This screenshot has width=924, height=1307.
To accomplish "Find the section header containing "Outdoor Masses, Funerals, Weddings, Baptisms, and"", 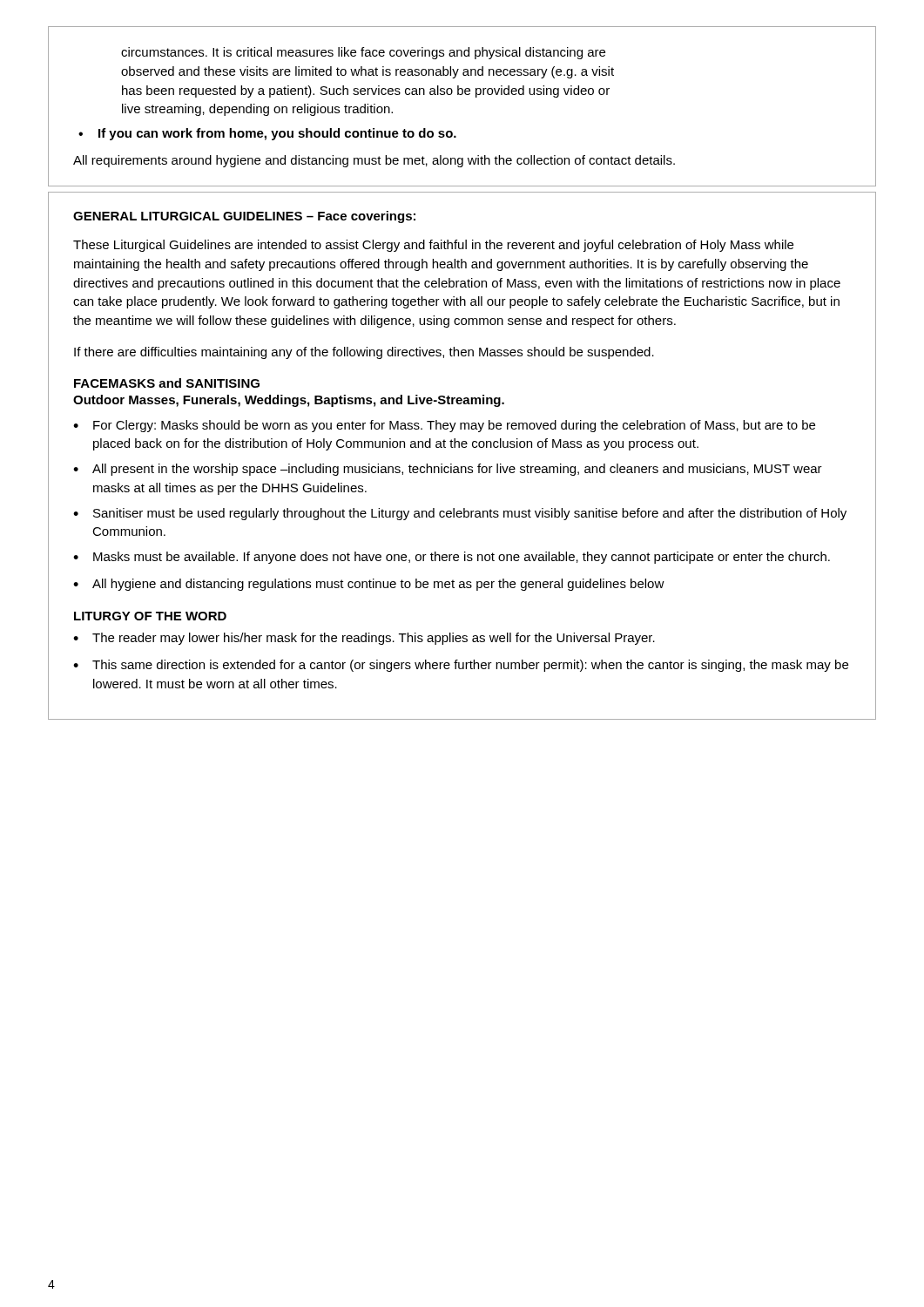I will pos(289,399).
